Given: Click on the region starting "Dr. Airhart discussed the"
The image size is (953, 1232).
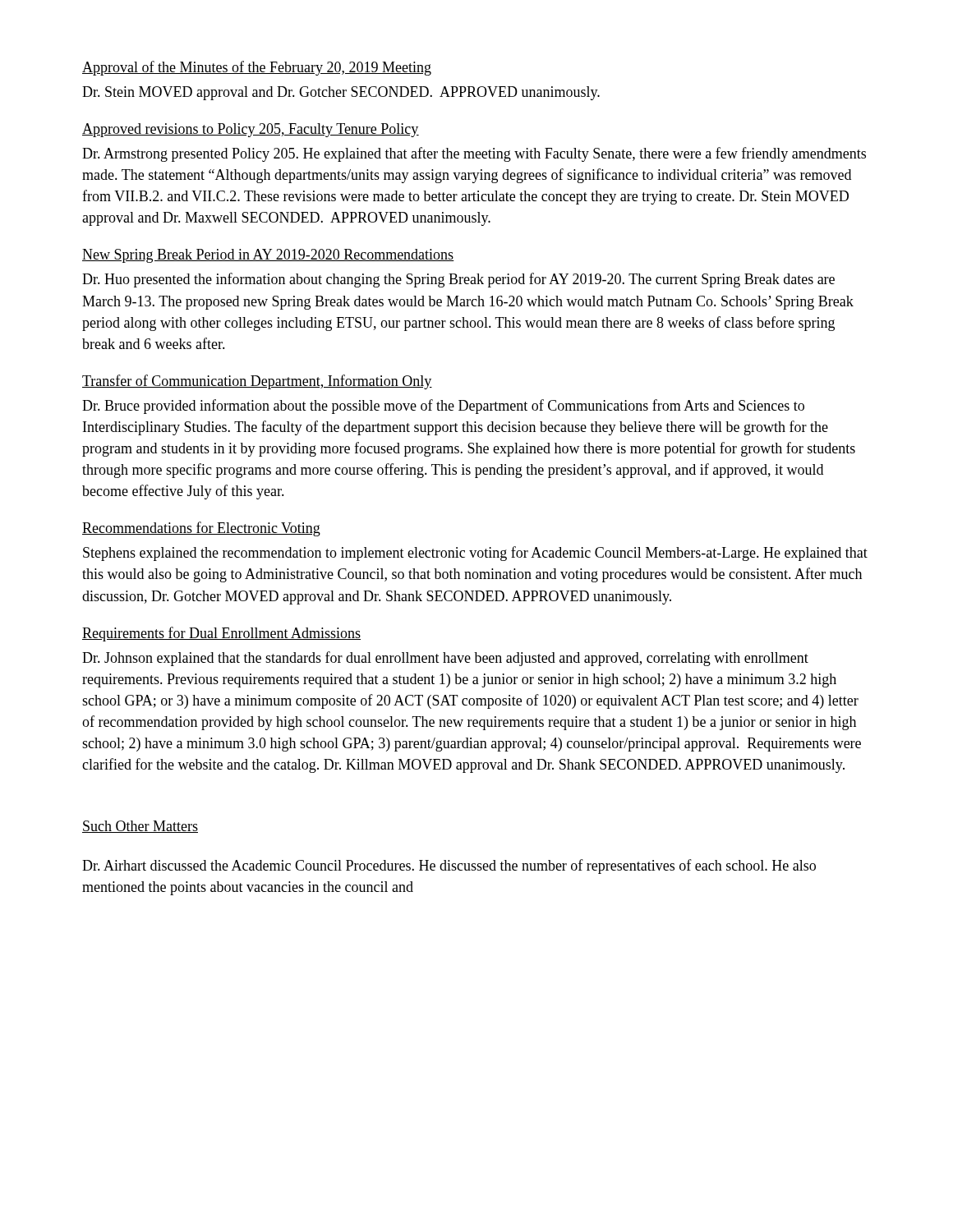Looking at the screenshot, I should tap(449, 877).
